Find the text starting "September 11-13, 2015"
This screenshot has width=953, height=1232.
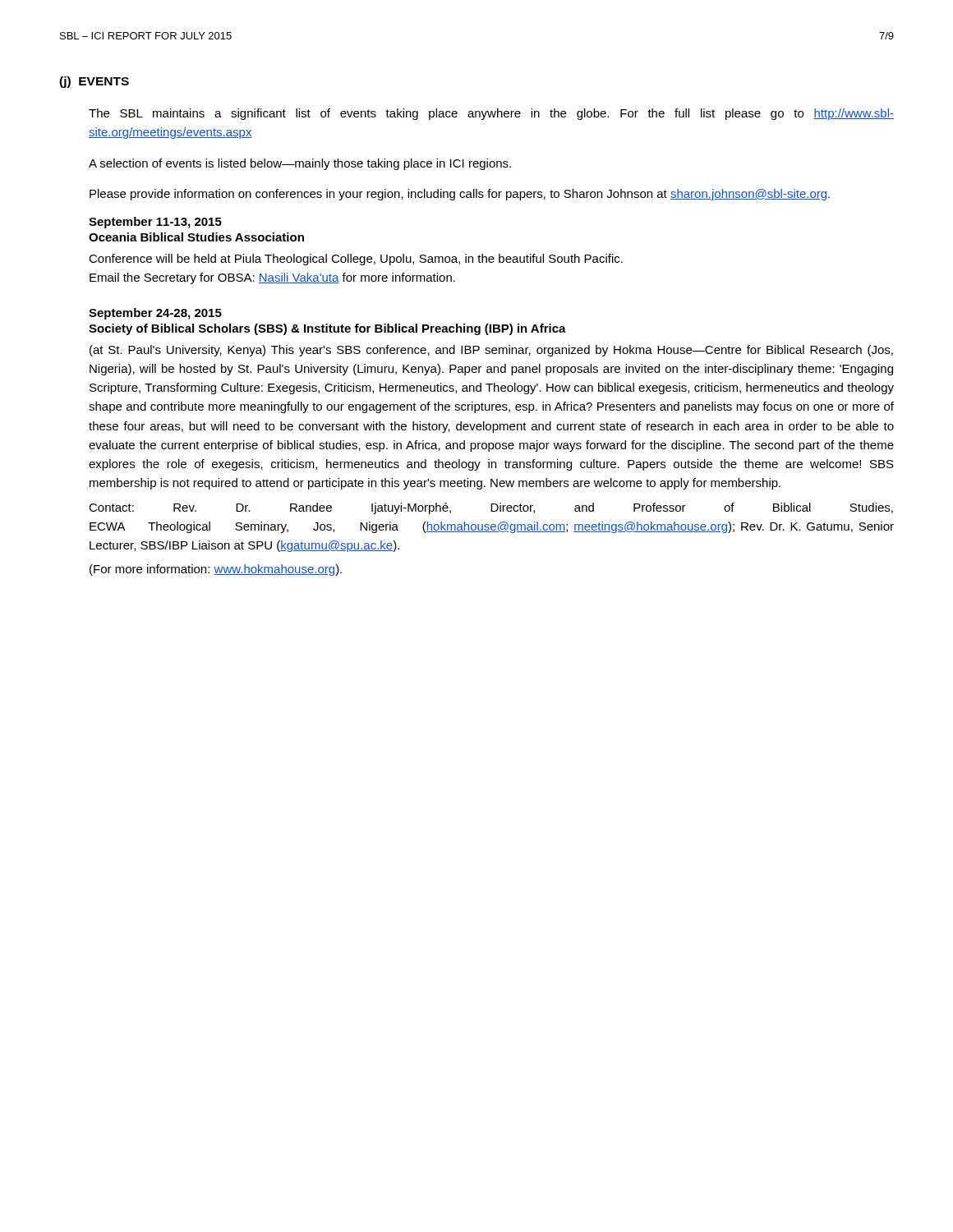[155, 221]
